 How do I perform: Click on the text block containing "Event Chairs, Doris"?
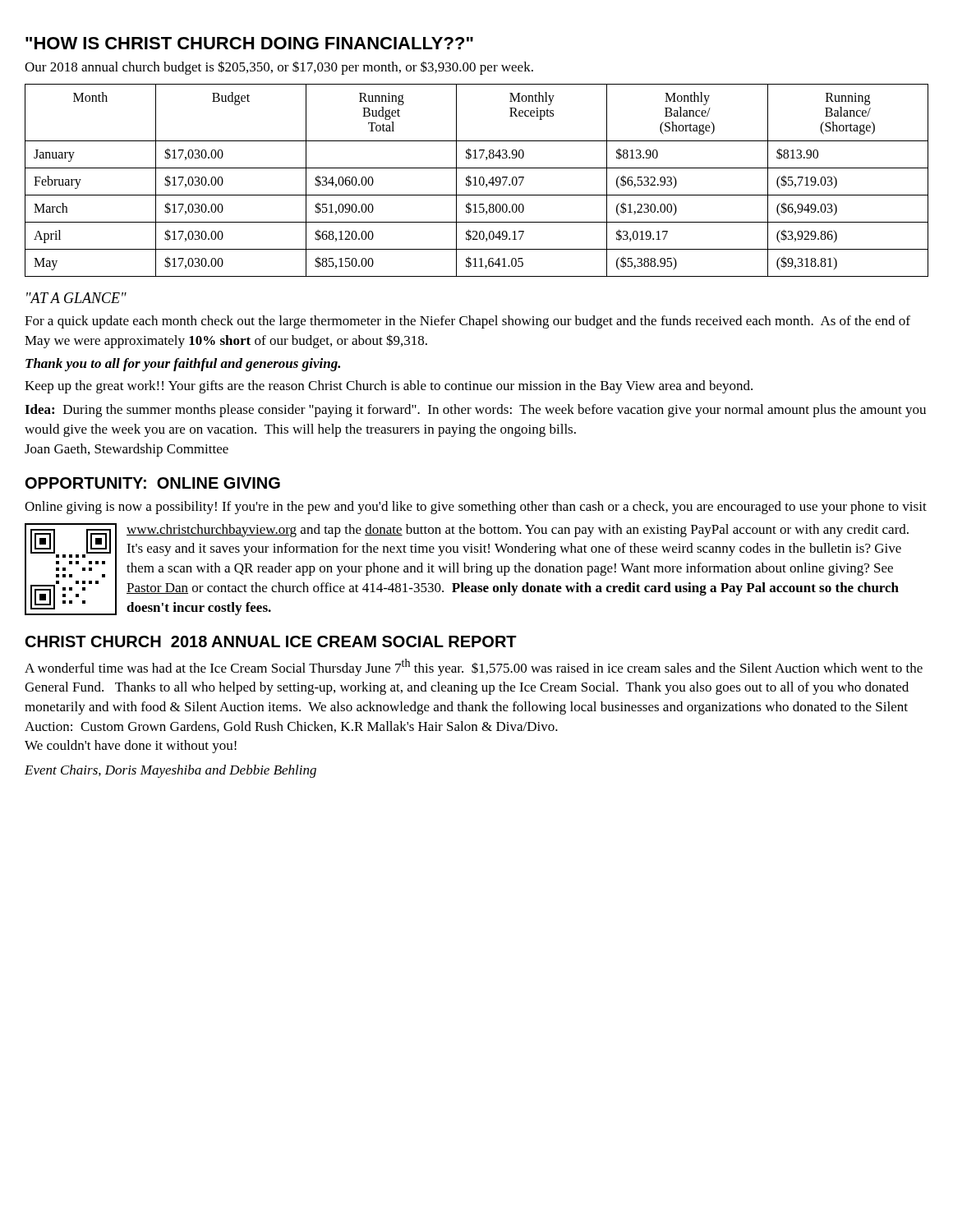pos(171,770)
